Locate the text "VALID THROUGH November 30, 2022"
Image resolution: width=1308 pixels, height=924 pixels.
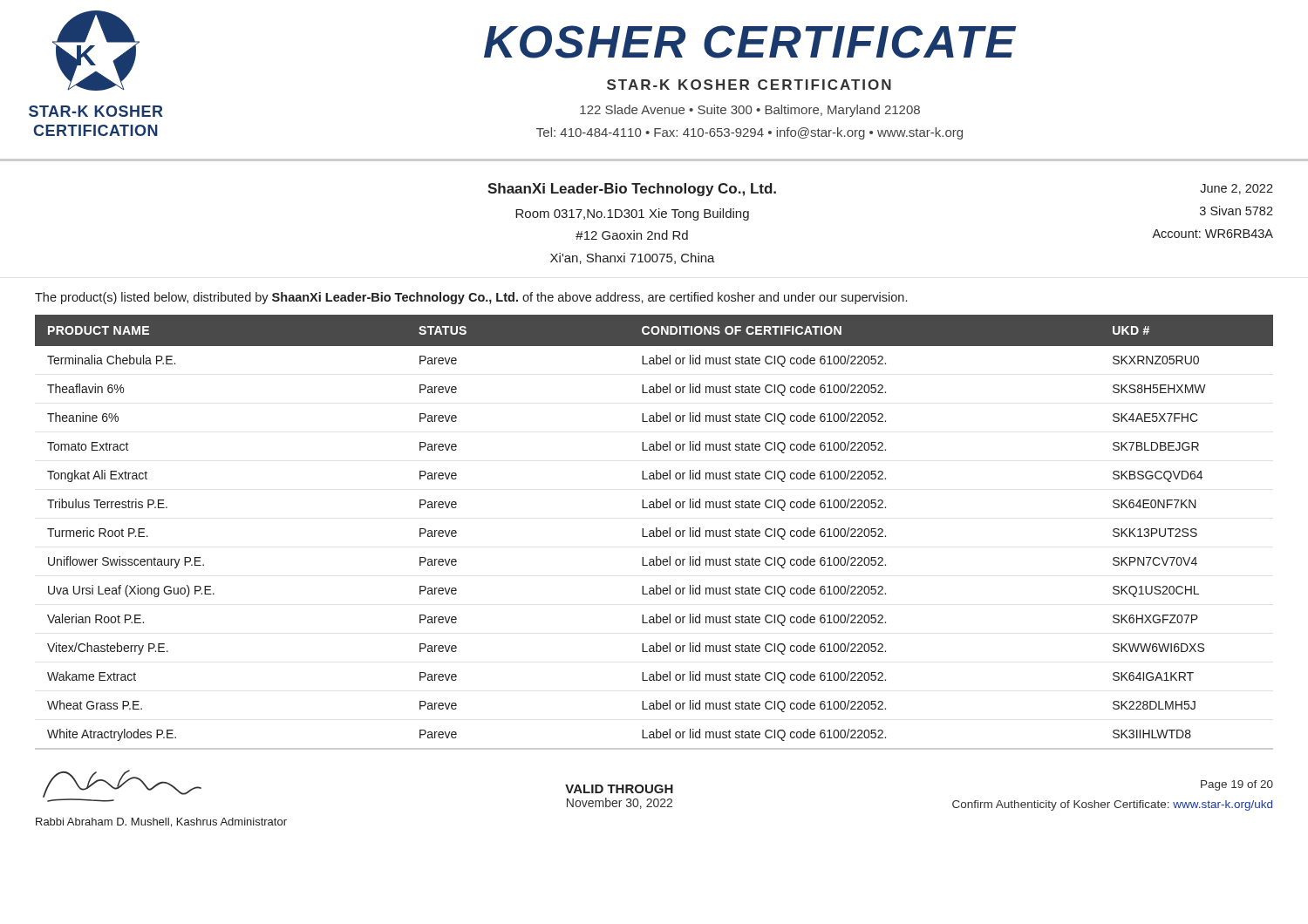pyautogui.click(x=619, y=795)
